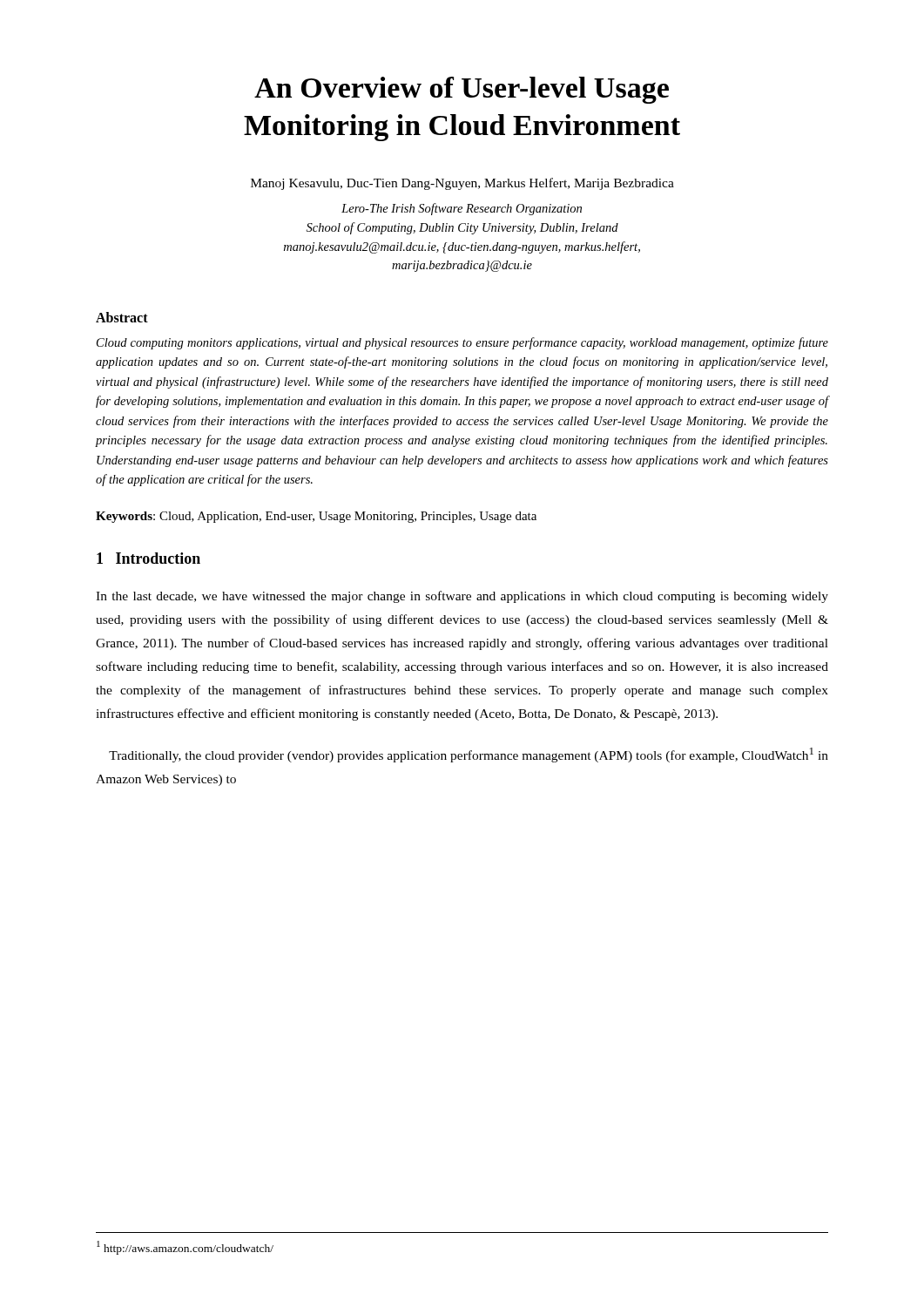Point to the text starting "In the last"
The width and height of the screenshot is (924, 1307).
[462, 654]
